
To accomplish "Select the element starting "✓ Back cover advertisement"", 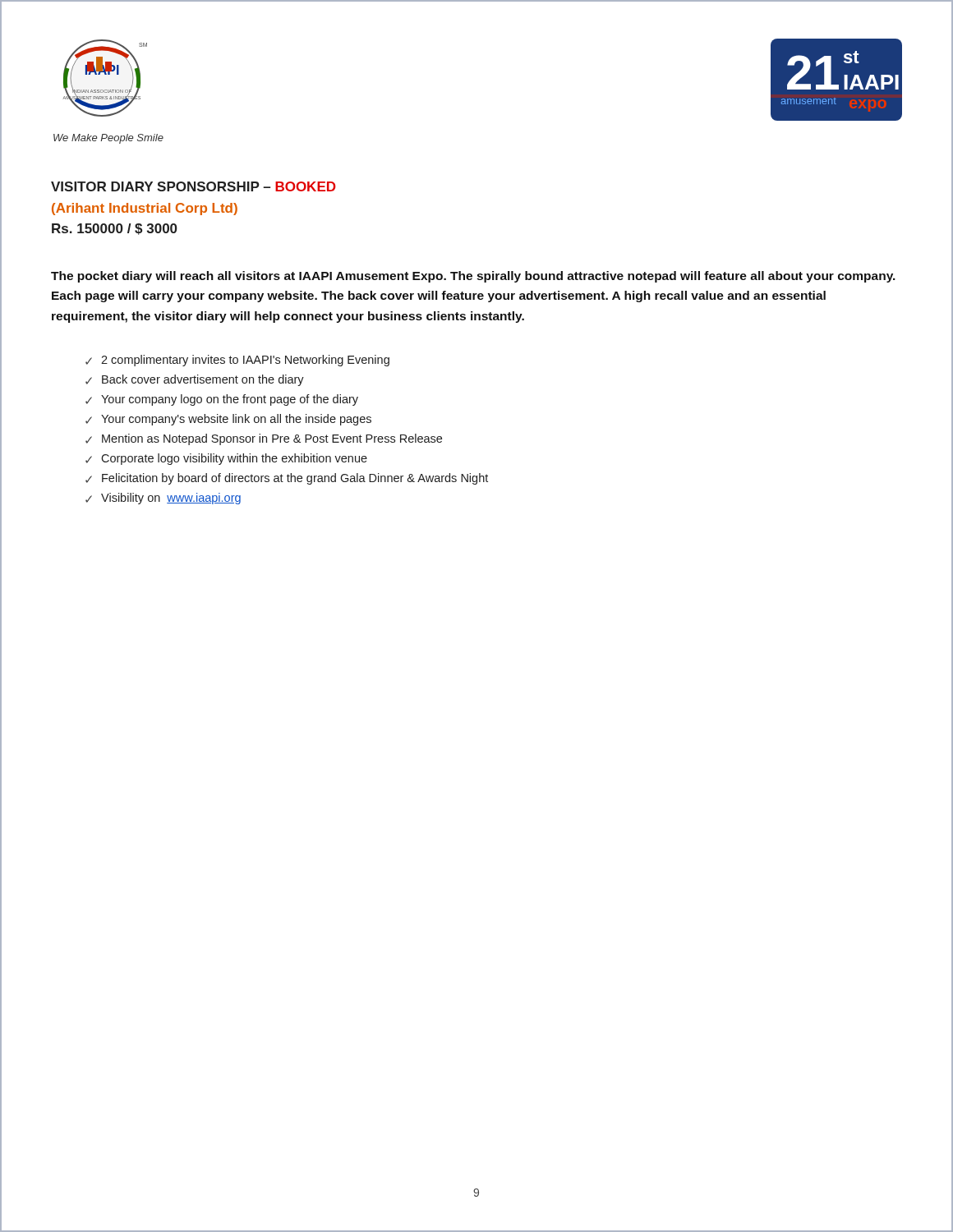I will tap(194, 381).
